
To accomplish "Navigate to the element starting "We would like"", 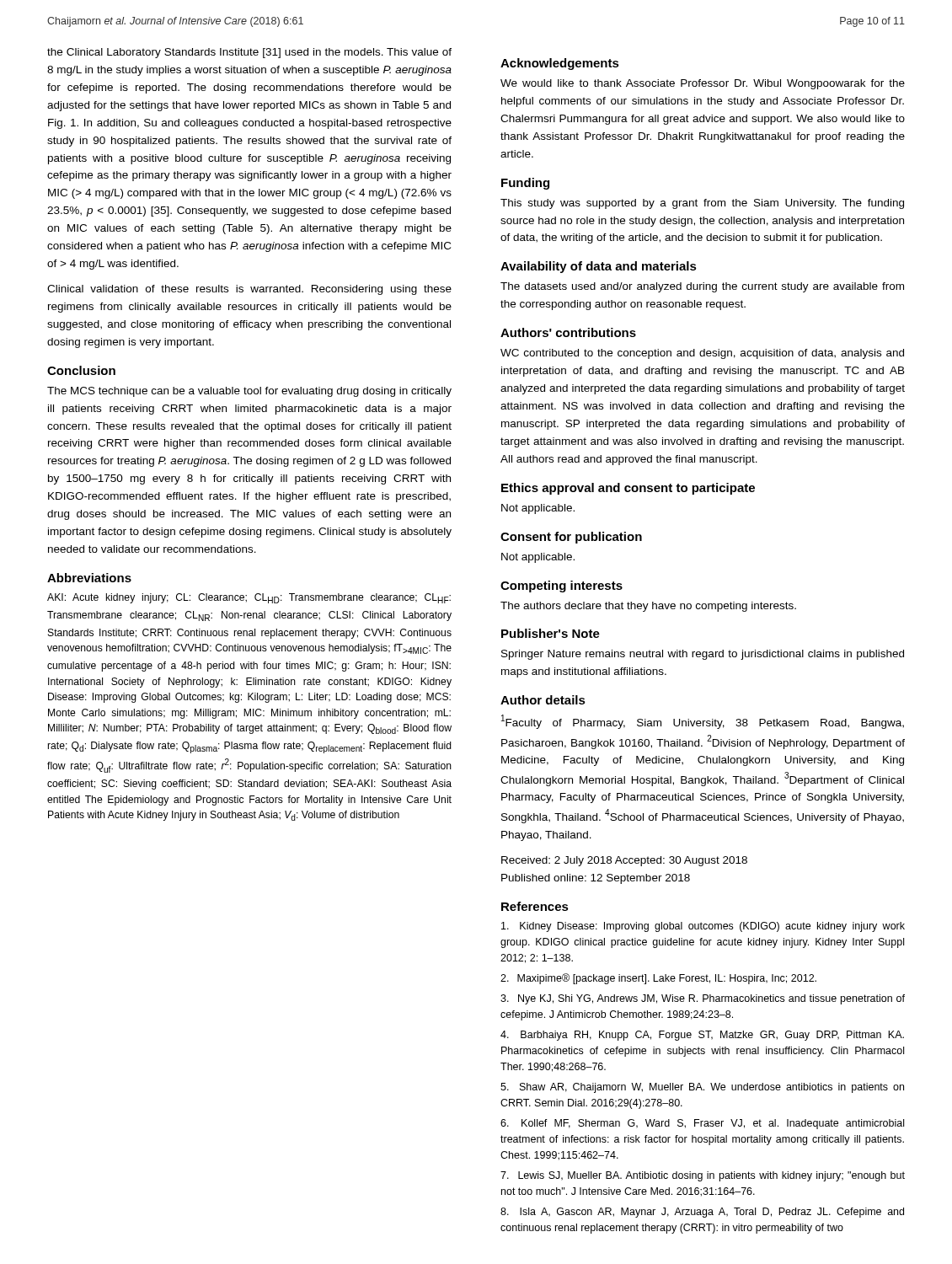I will pos(703,119).
